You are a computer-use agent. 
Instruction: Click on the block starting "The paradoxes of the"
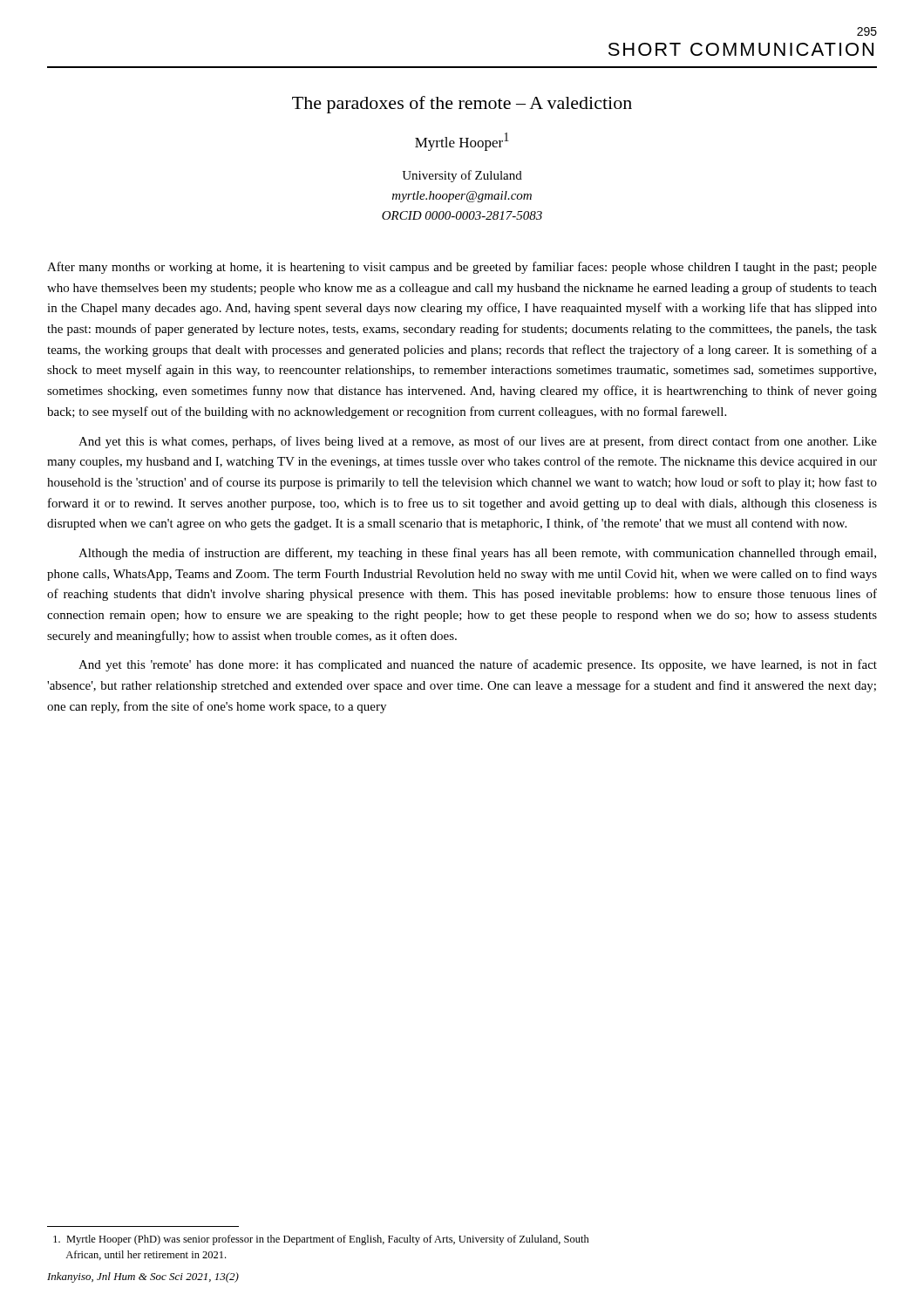(x=462, y=105)
